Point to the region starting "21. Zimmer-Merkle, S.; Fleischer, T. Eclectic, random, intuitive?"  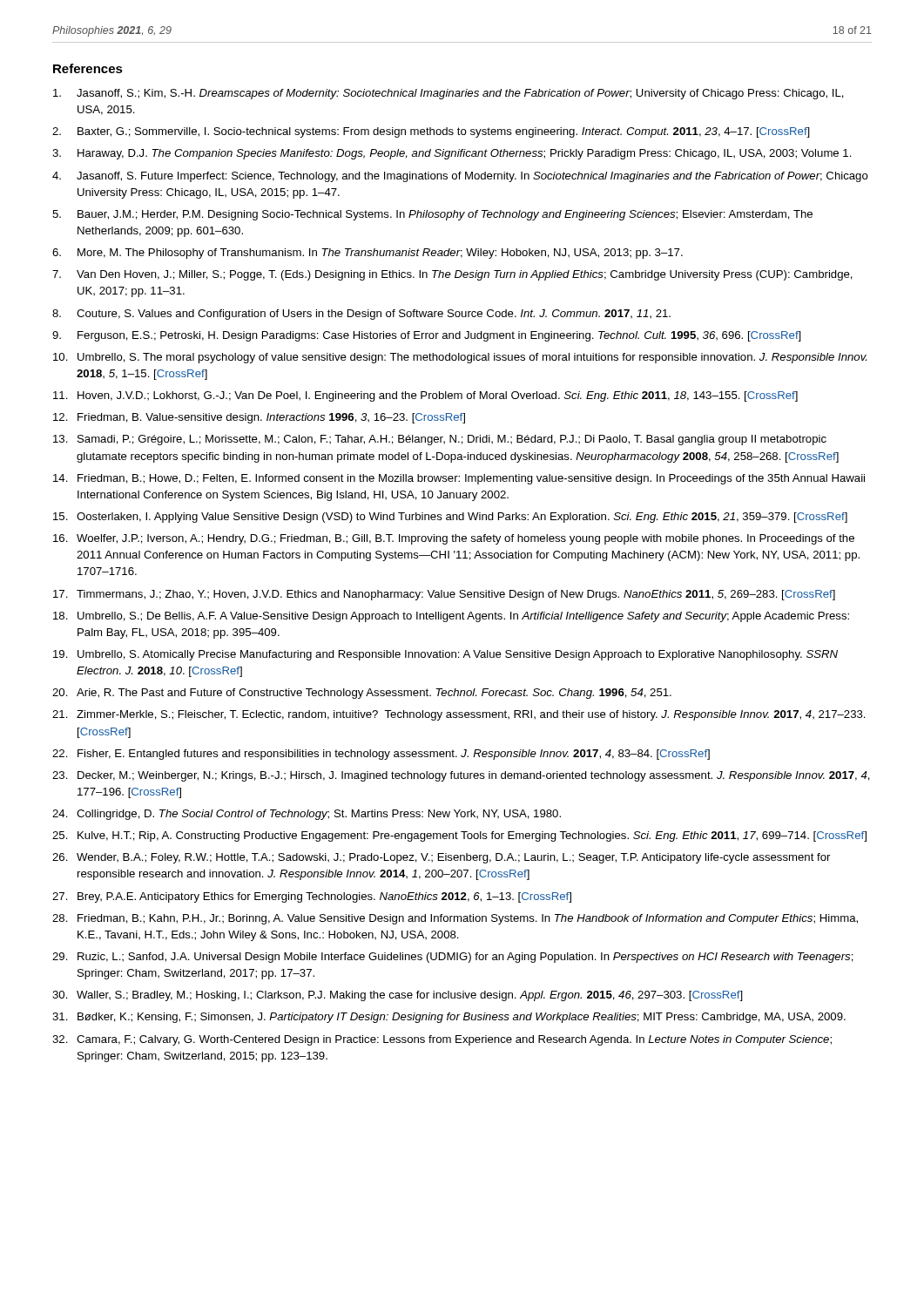point(462,723)
